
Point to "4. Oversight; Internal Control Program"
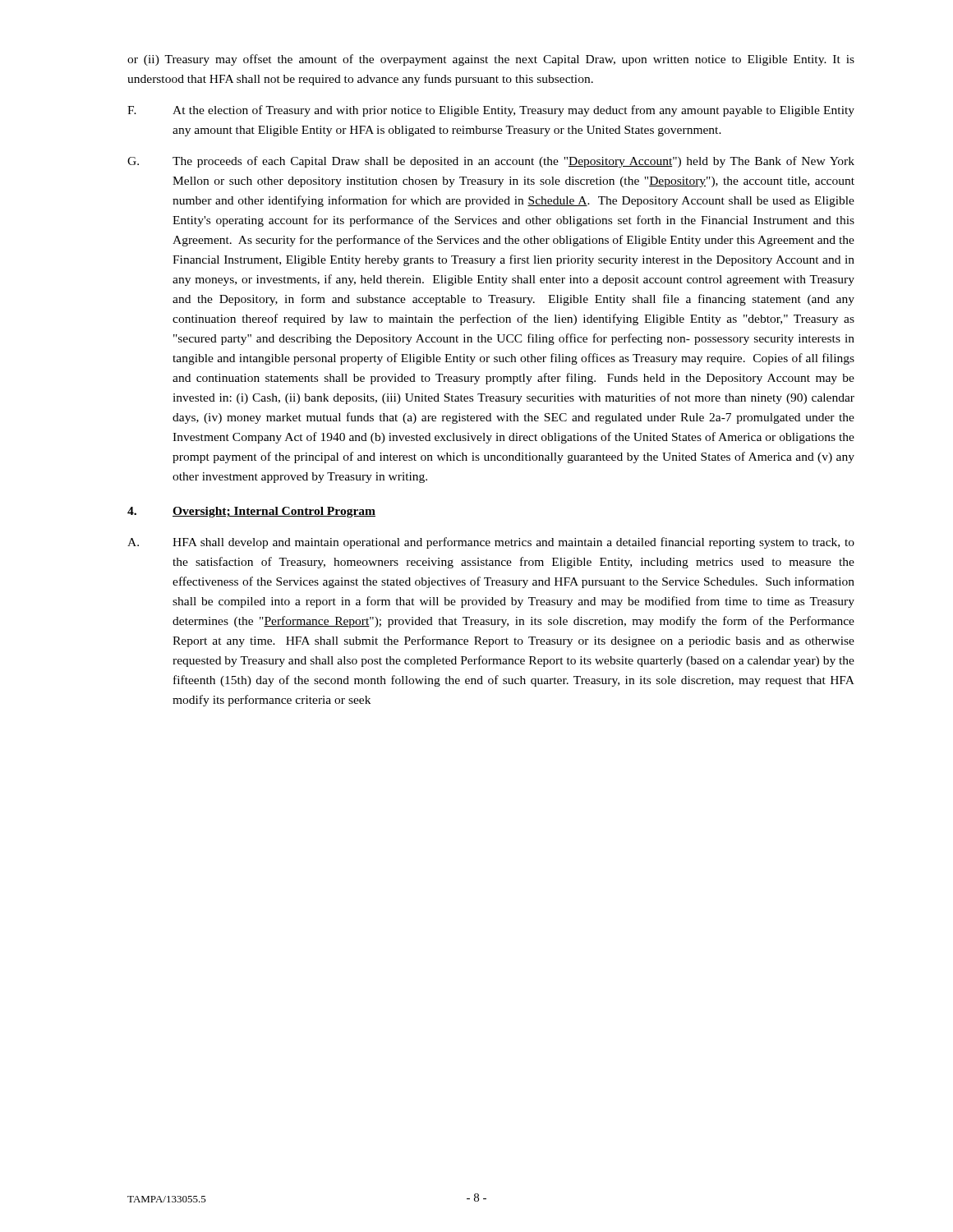pyautogui.click(x=251, y=511)
